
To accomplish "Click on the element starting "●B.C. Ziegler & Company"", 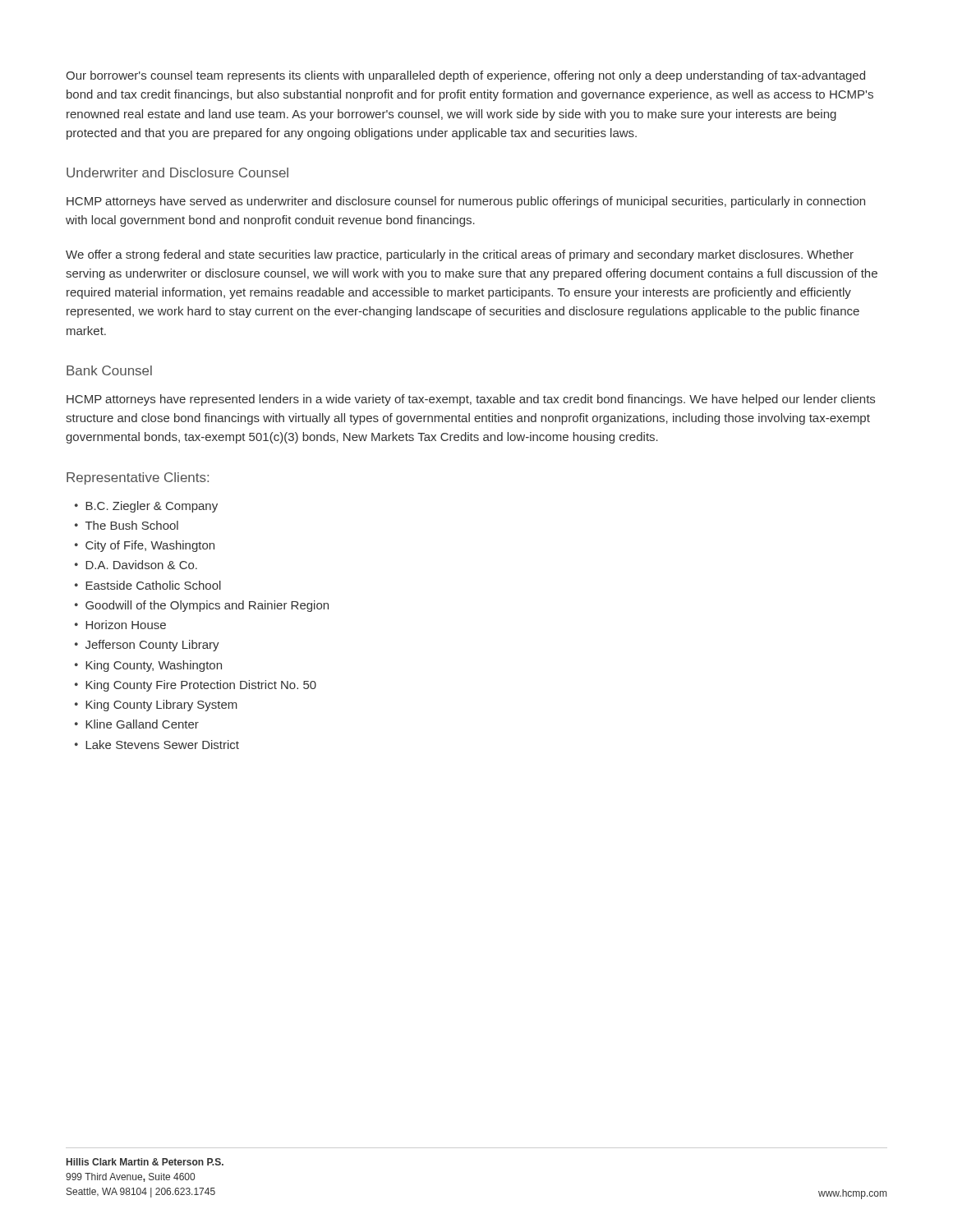I will coord(146,505).
